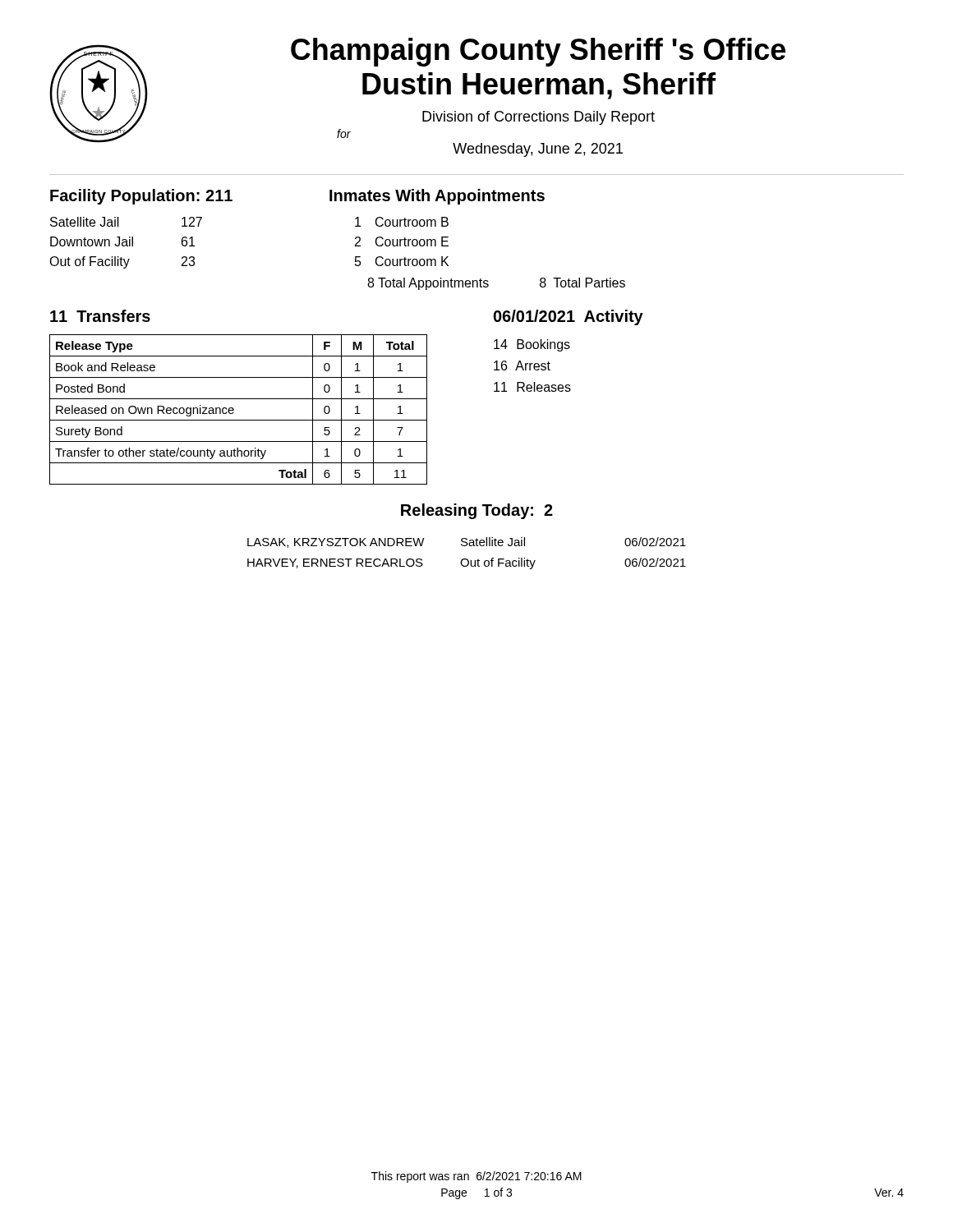
Task: Find the passage starting "Releasing Today: 2"
Action: pos(476,510)
